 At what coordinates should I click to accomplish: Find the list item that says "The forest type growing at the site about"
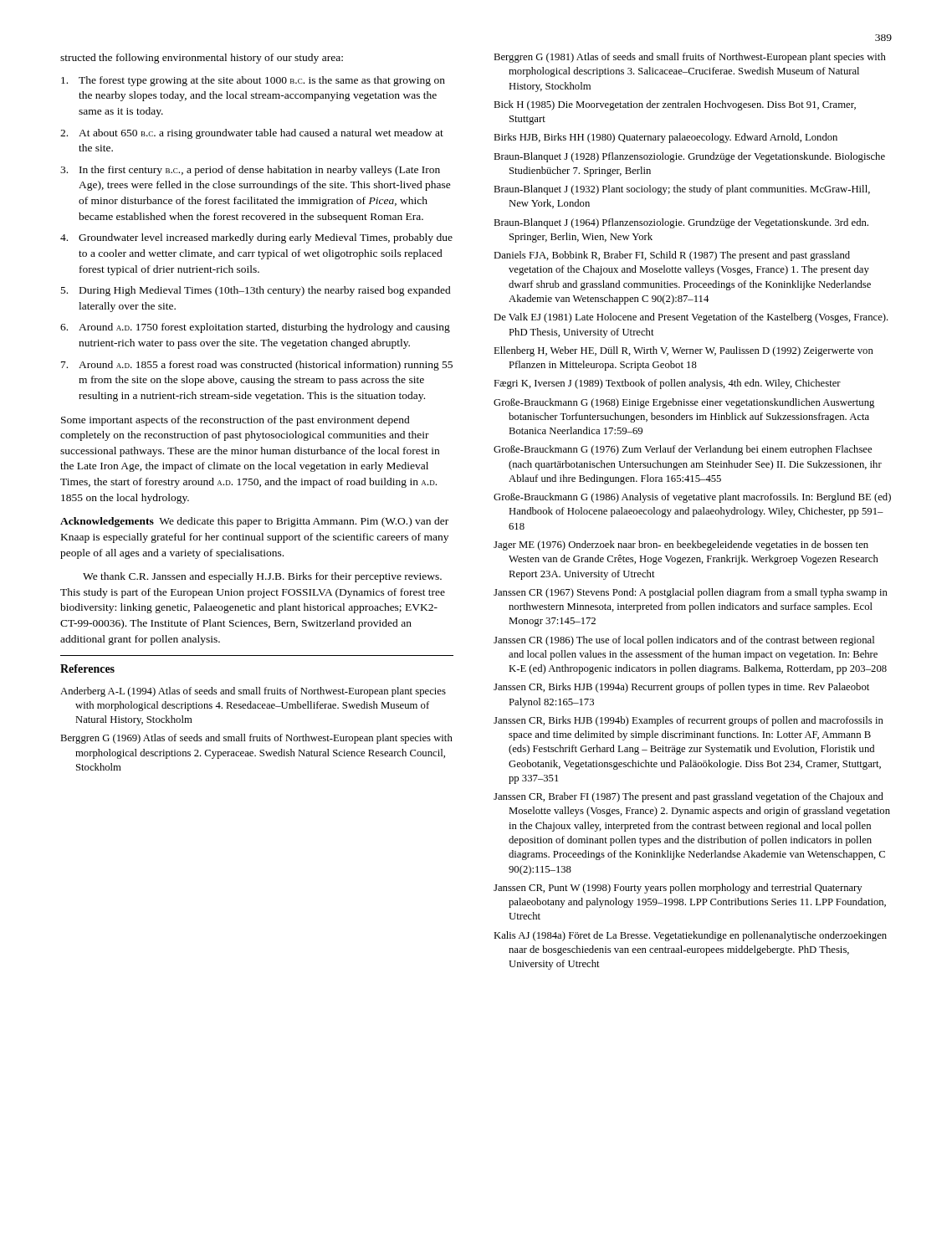coord(257,96)
